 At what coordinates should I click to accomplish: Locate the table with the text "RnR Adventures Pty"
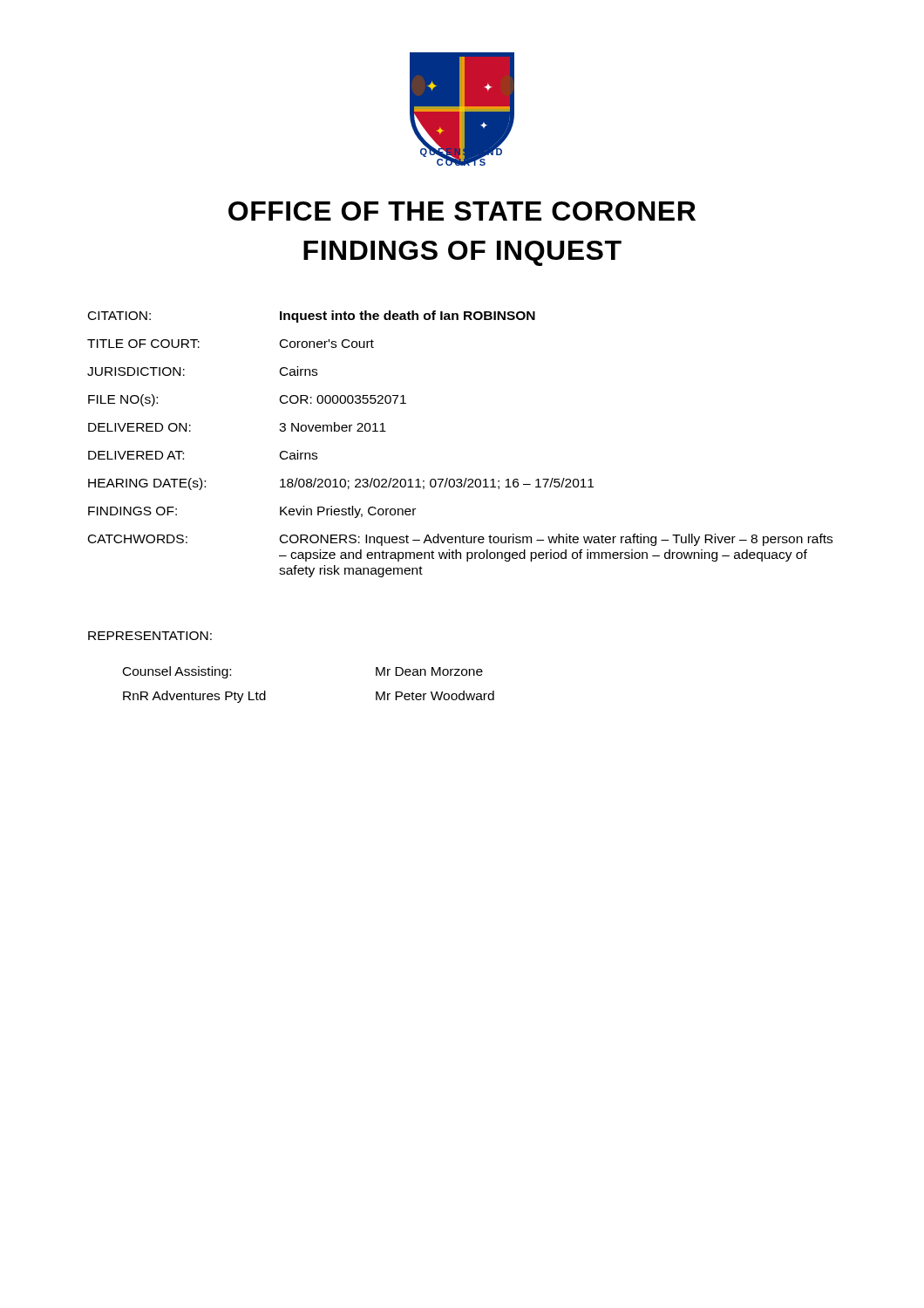tap(462, 684)
